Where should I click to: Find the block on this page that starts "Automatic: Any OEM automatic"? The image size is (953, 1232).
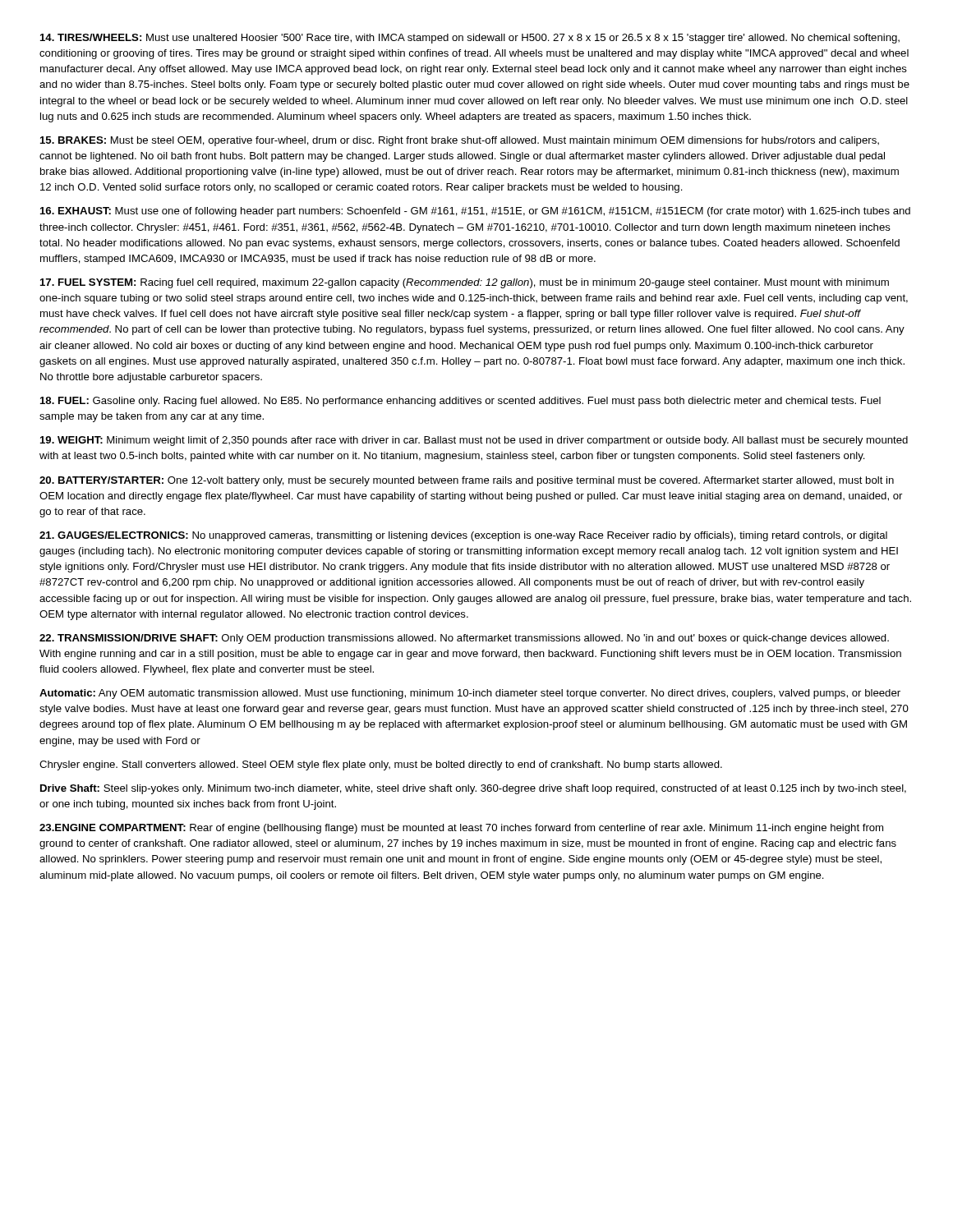tap(474, 717)
